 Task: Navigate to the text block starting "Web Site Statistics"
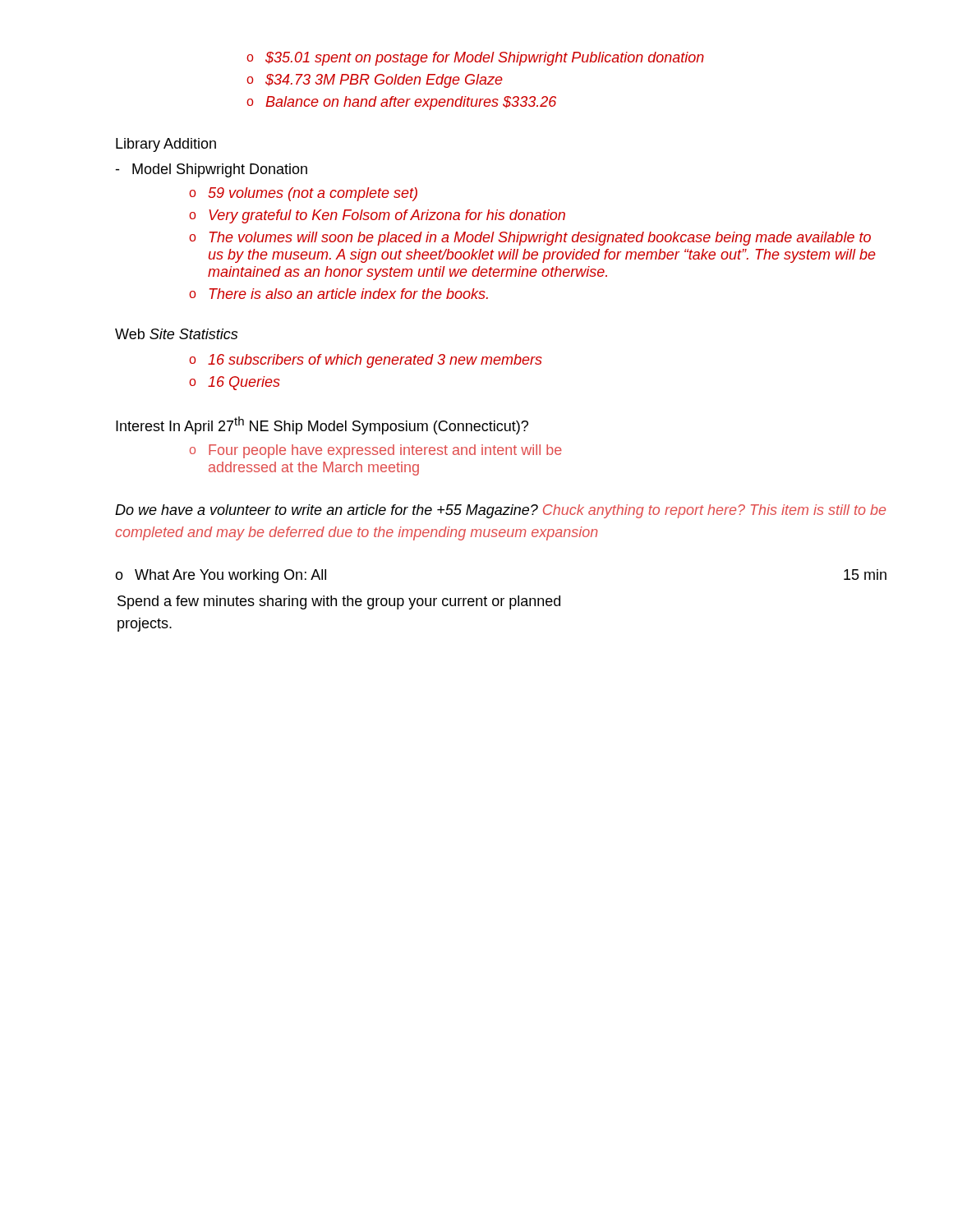(177, 334)
